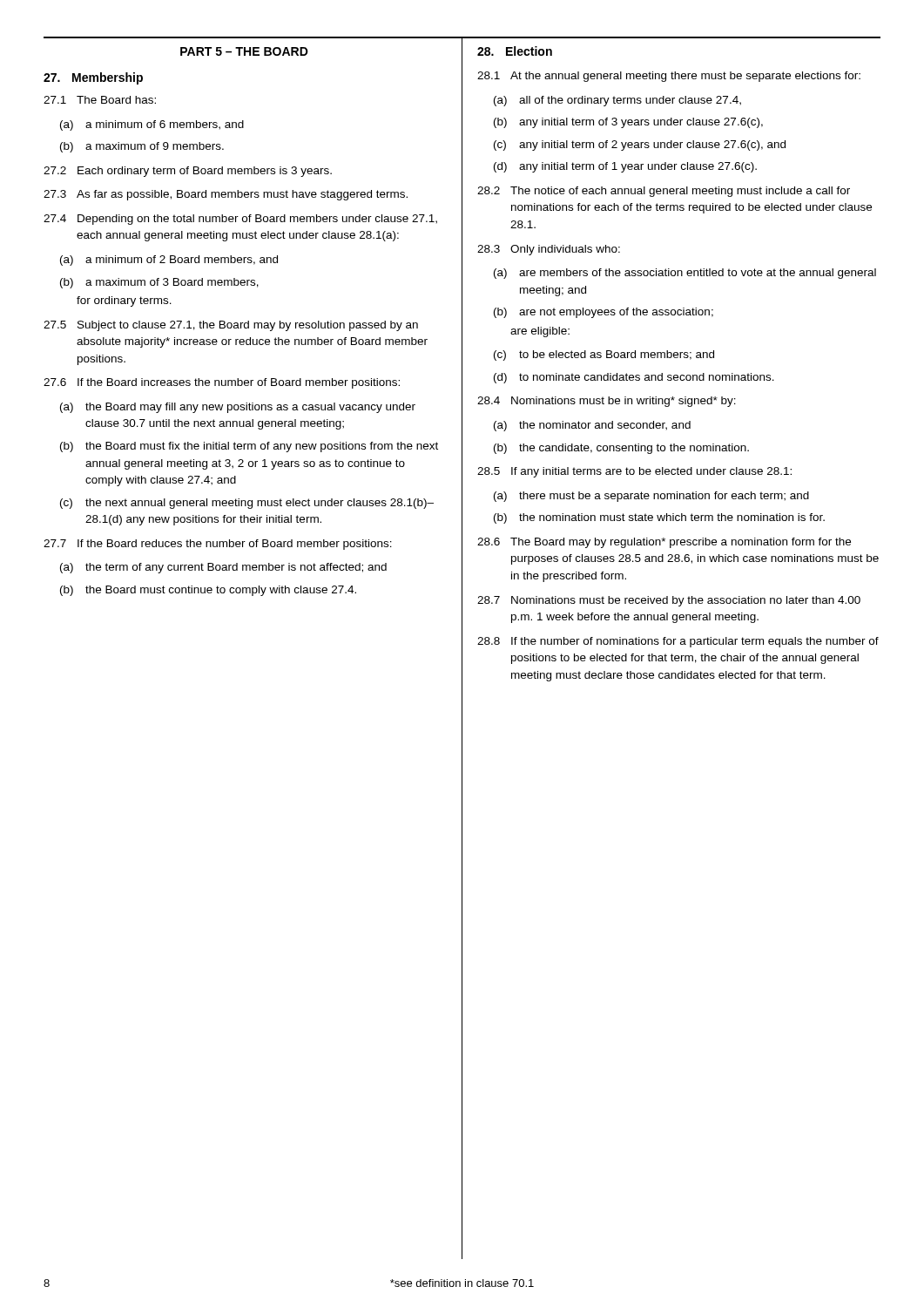Point to "(b) a maximum of 9 members."
The image size is (924, 1307).
click(142, 147)
